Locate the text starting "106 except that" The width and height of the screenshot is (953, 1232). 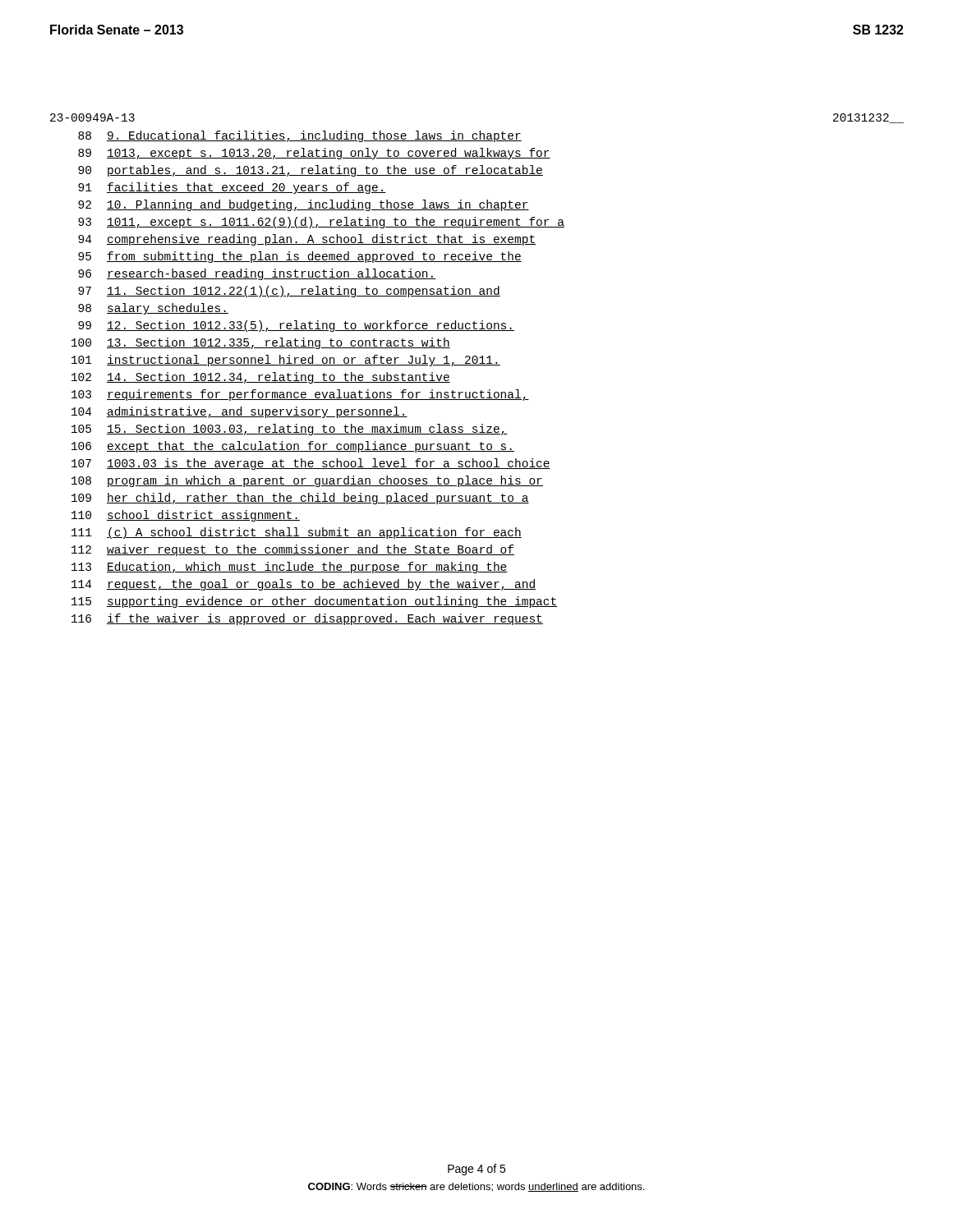click(476, 447)
